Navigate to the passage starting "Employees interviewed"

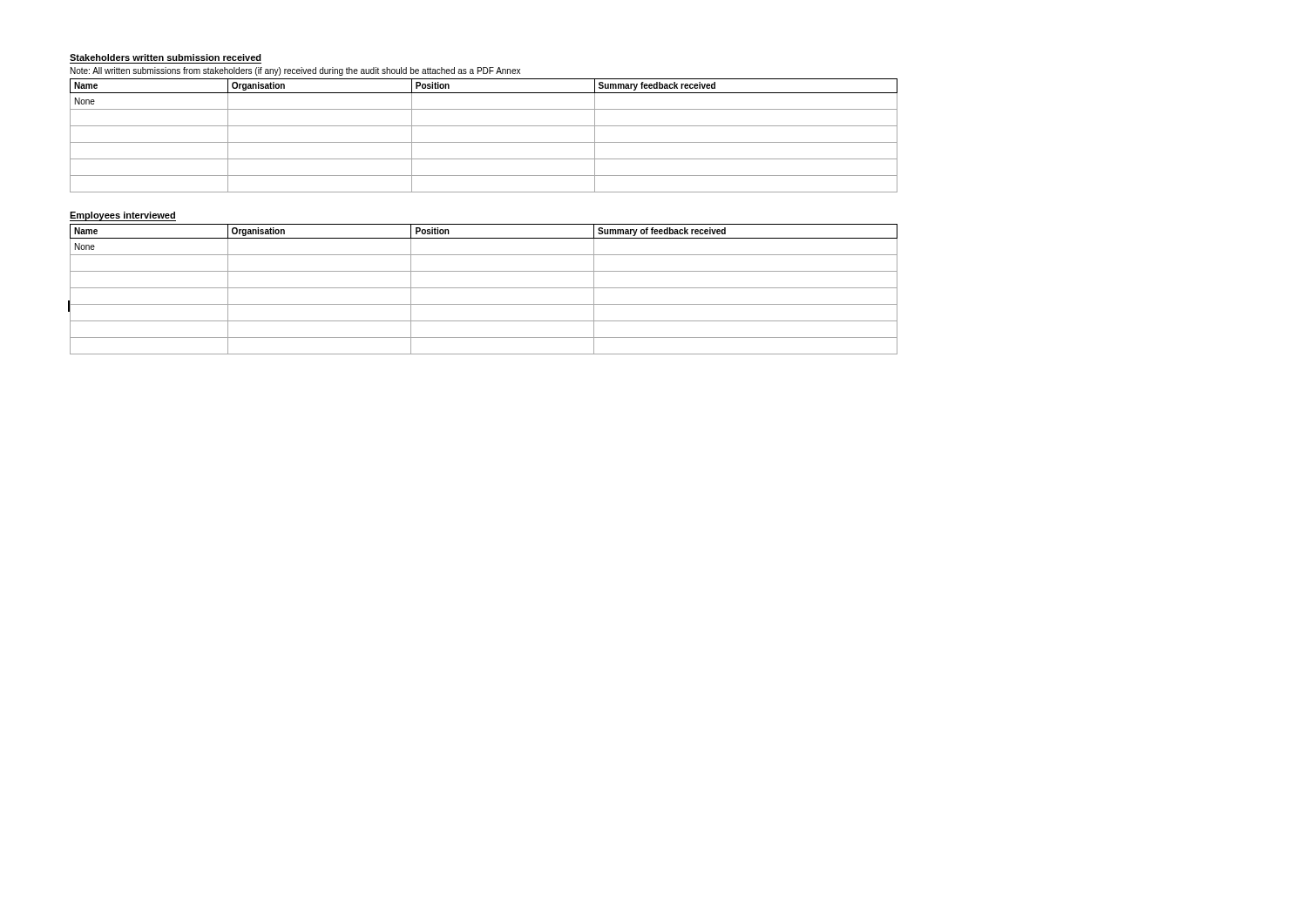click(x=123, y=215)
